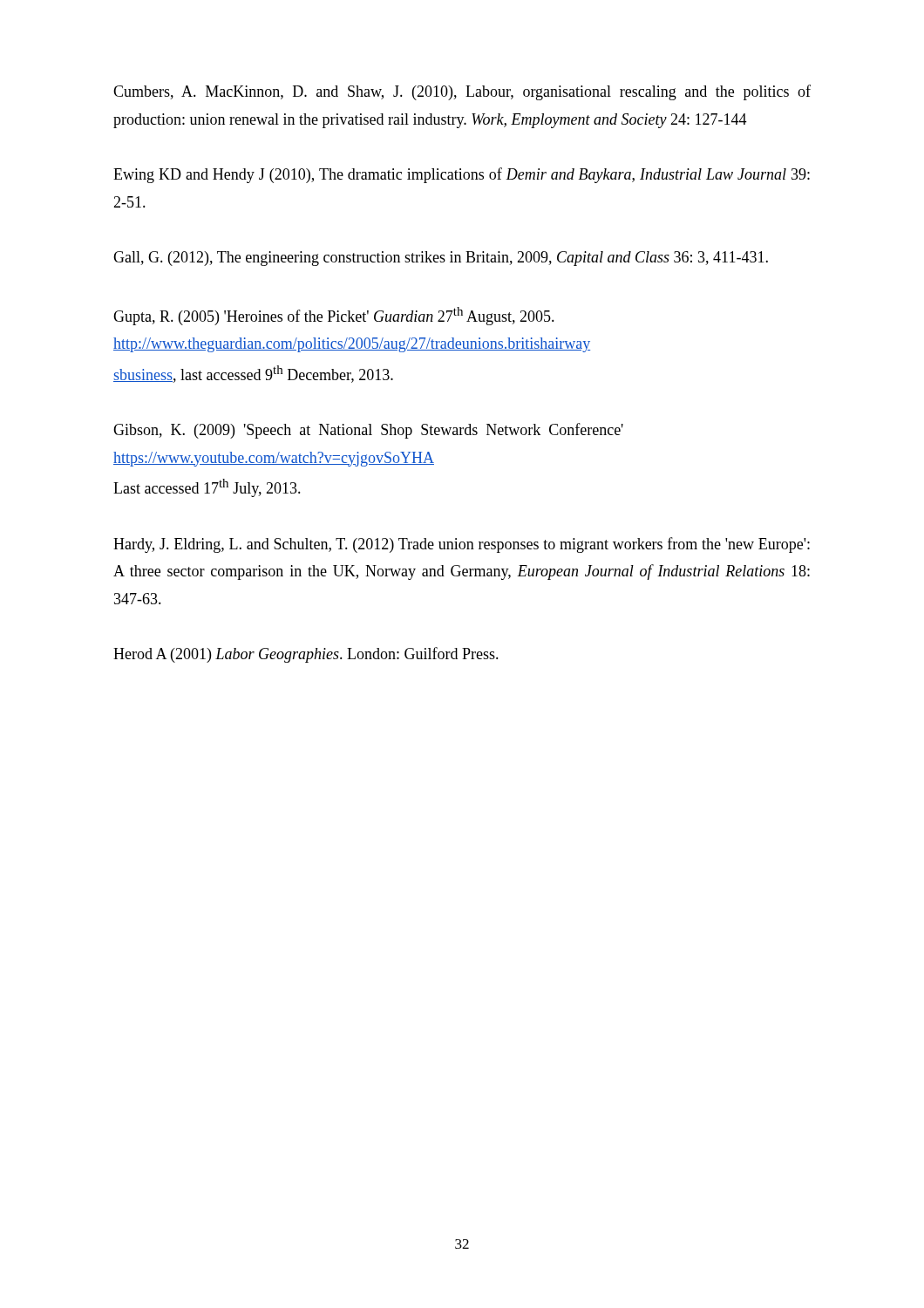Click on the text block with the text "Ewing KD and Hendy J"
Image resolution: width=924 pixels, height=1308 pixels.
(x=462, y=189)
